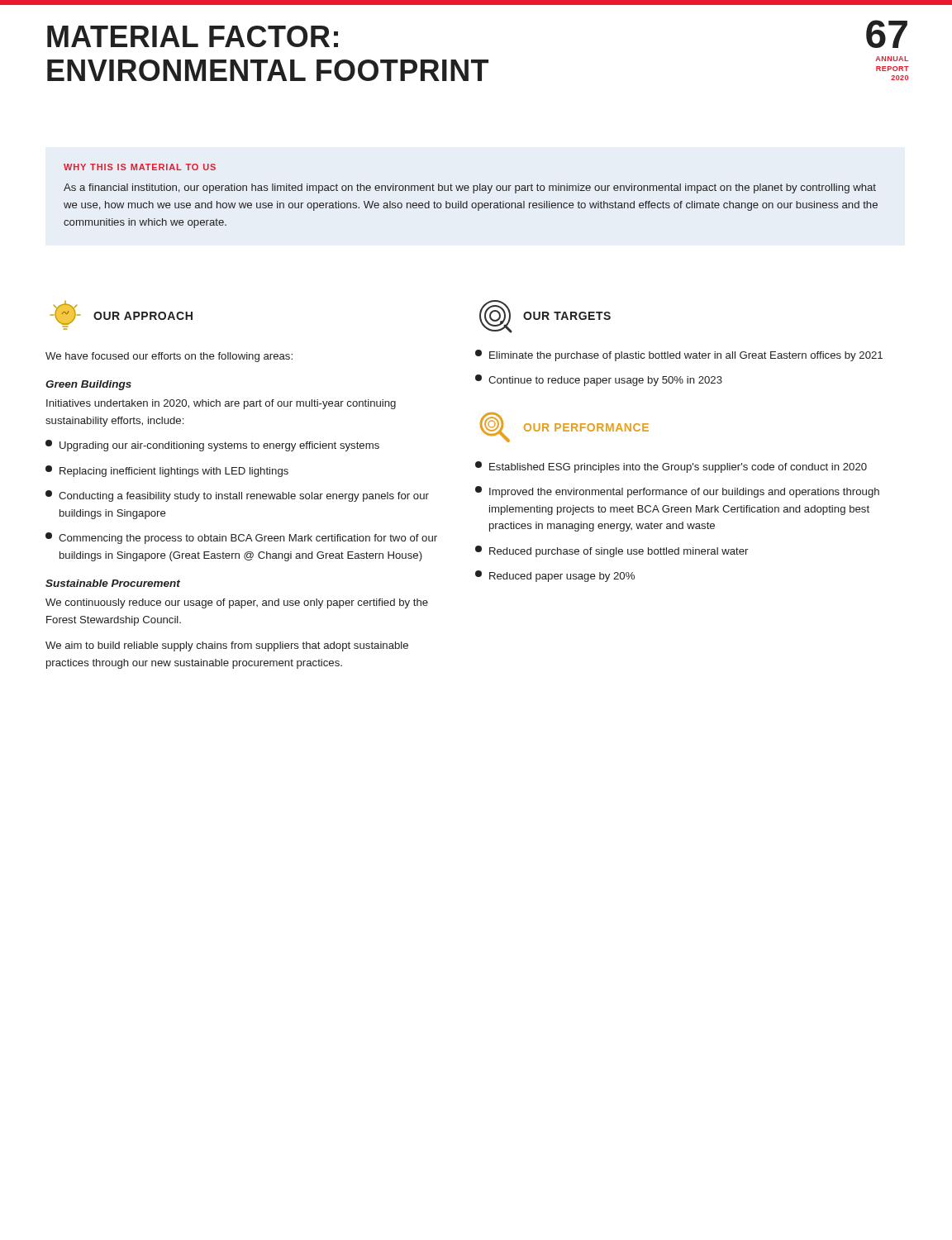952x1240 pixels.
Task: Select the text starting "Continue to reduce paper usage"
Action: pos(599,381)
